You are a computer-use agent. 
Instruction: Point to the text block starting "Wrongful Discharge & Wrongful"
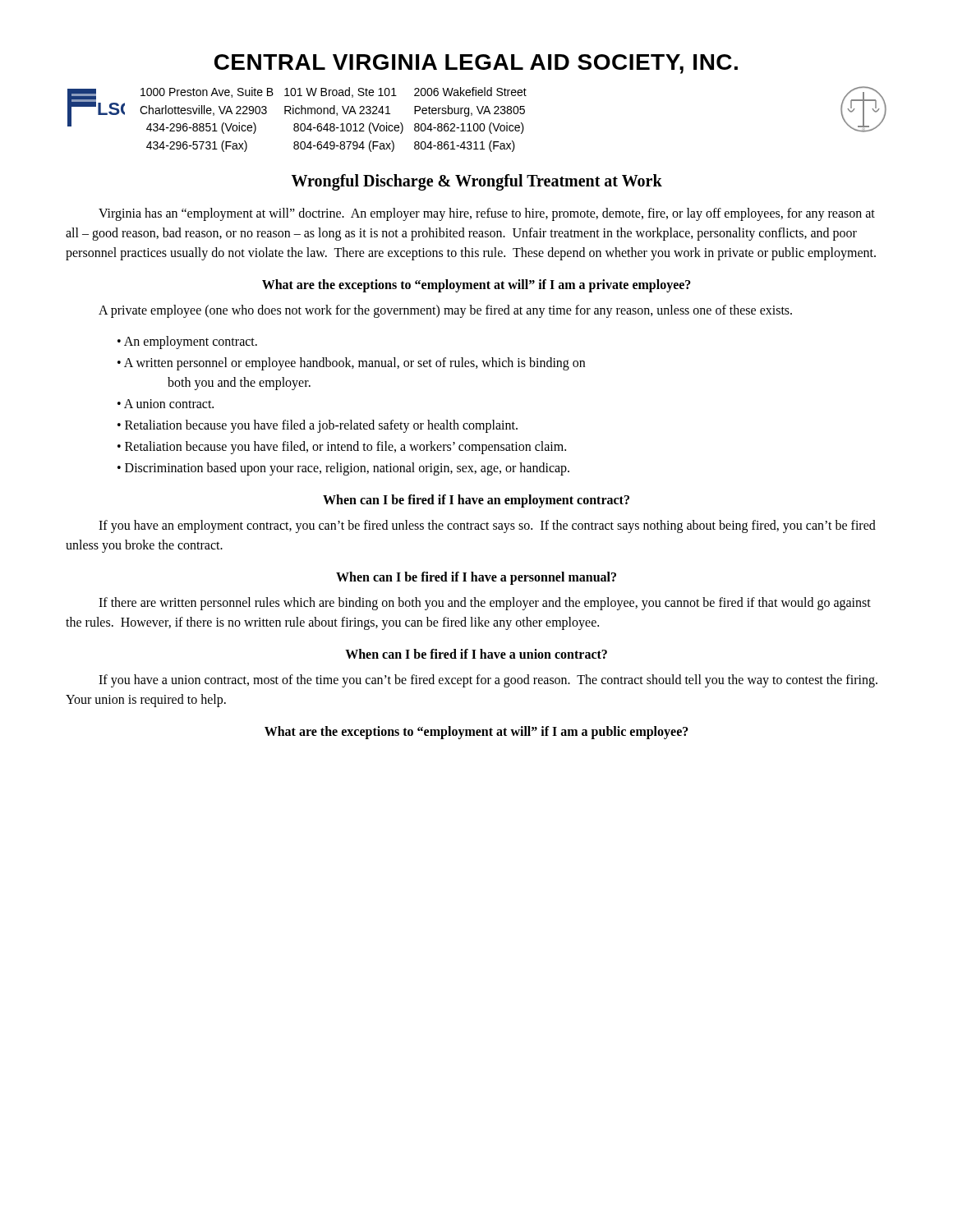[476, 180]
